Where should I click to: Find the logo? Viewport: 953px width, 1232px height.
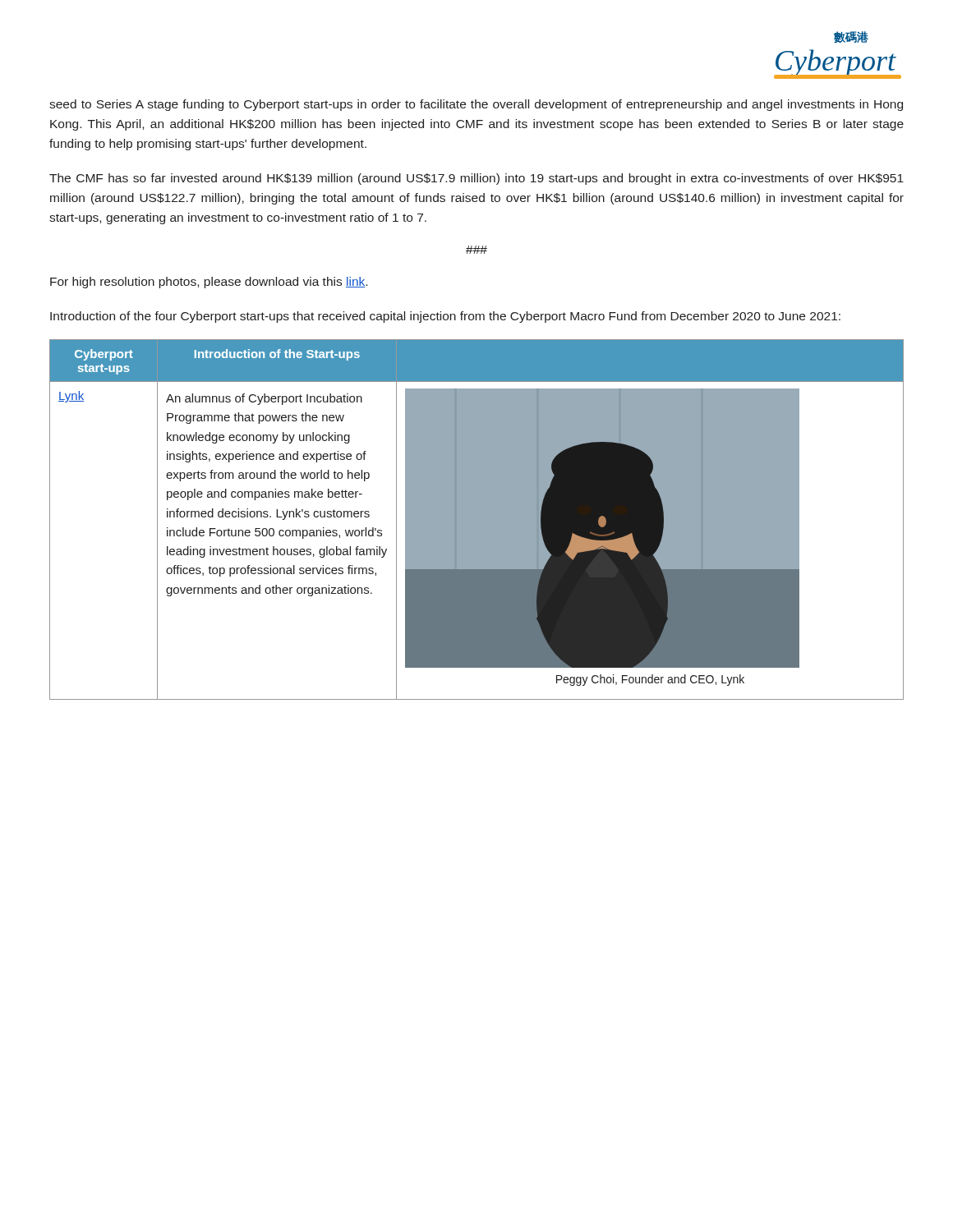tap(822, 54)
